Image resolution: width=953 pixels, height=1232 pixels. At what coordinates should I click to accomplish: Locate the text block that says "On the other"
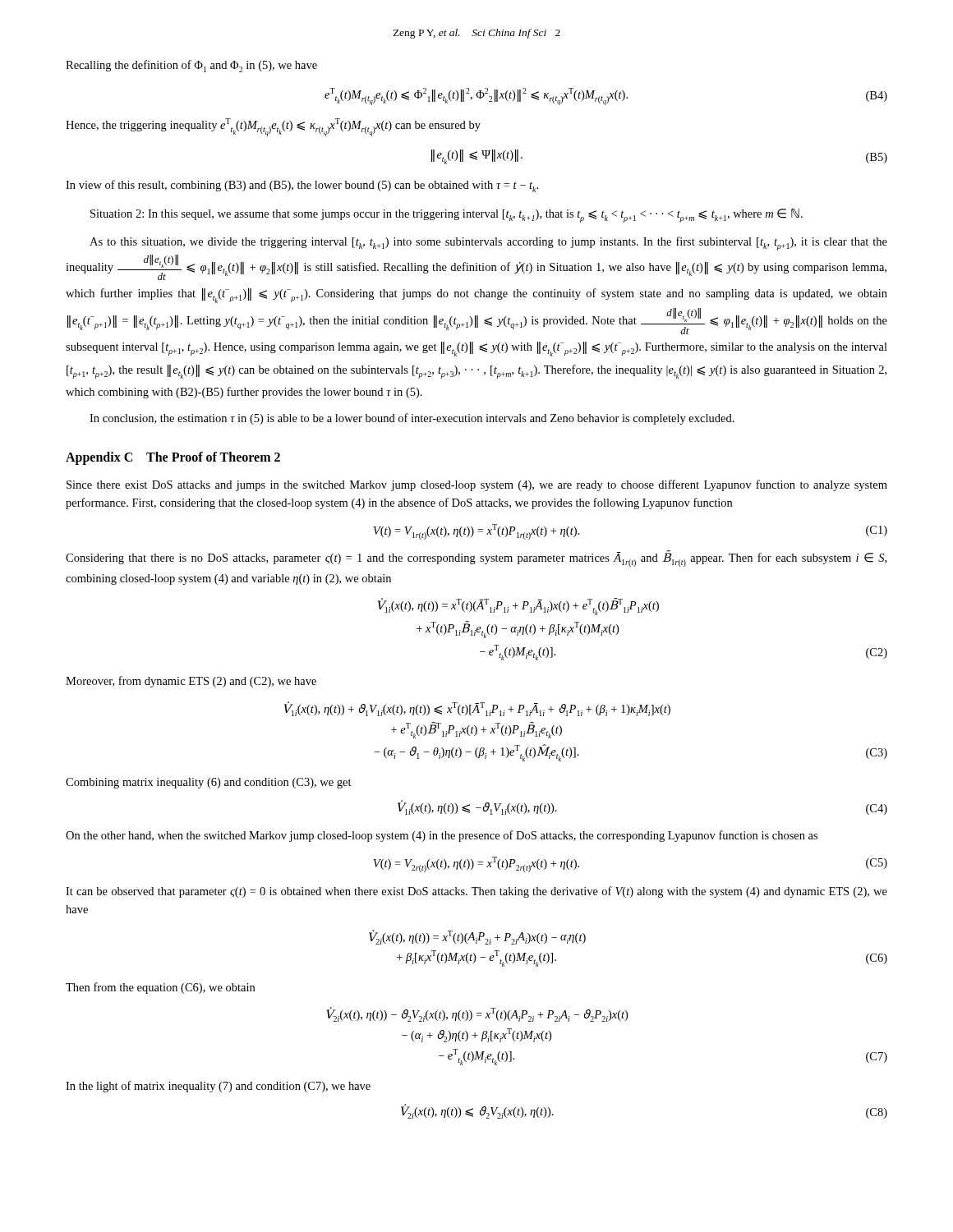point(476,836)
